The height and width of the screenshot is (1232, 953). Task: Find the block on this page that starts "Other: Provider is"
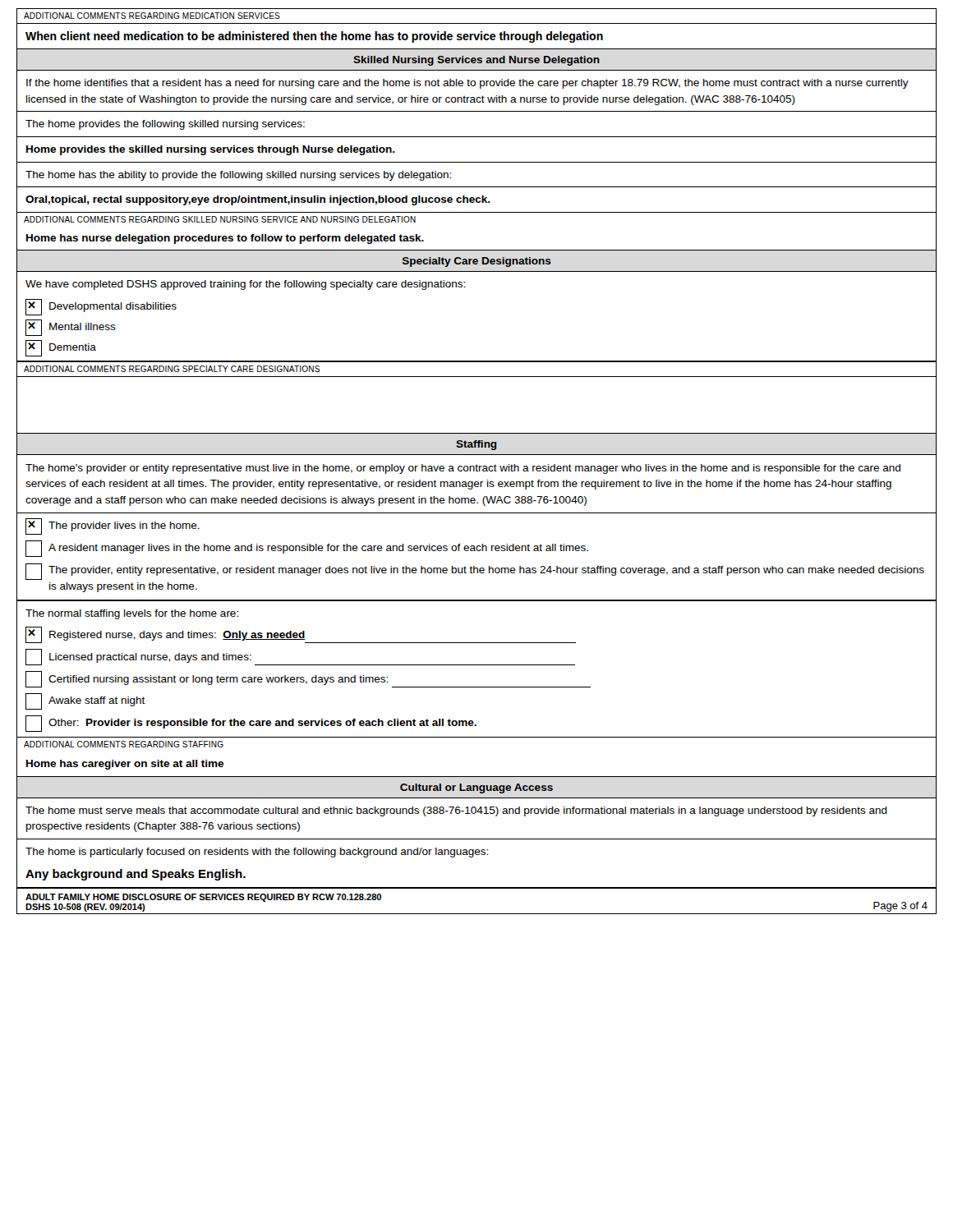tap(251, 723)
